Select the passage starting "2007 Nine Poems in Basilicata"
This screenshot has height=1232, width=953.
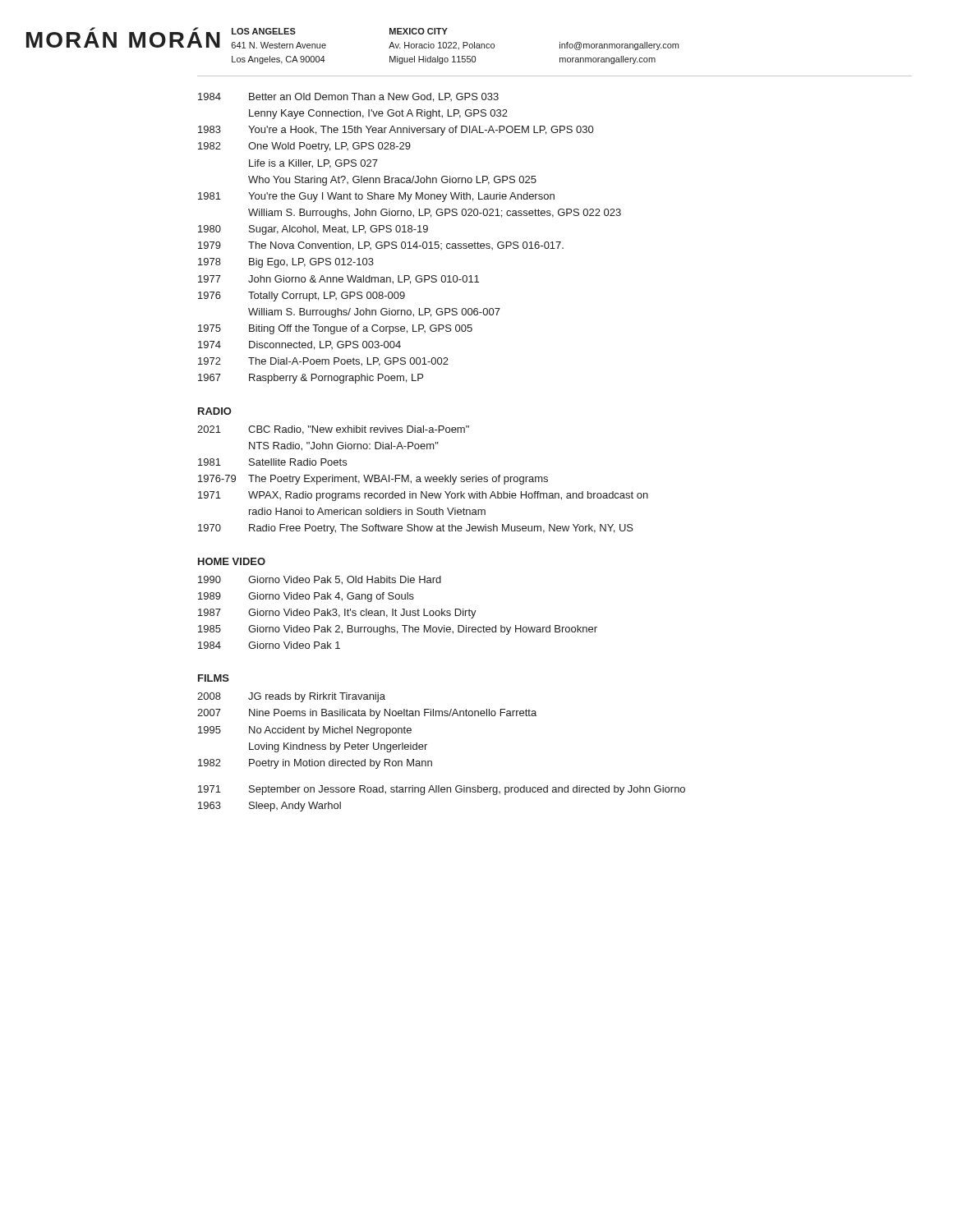(x=367, y=714)
